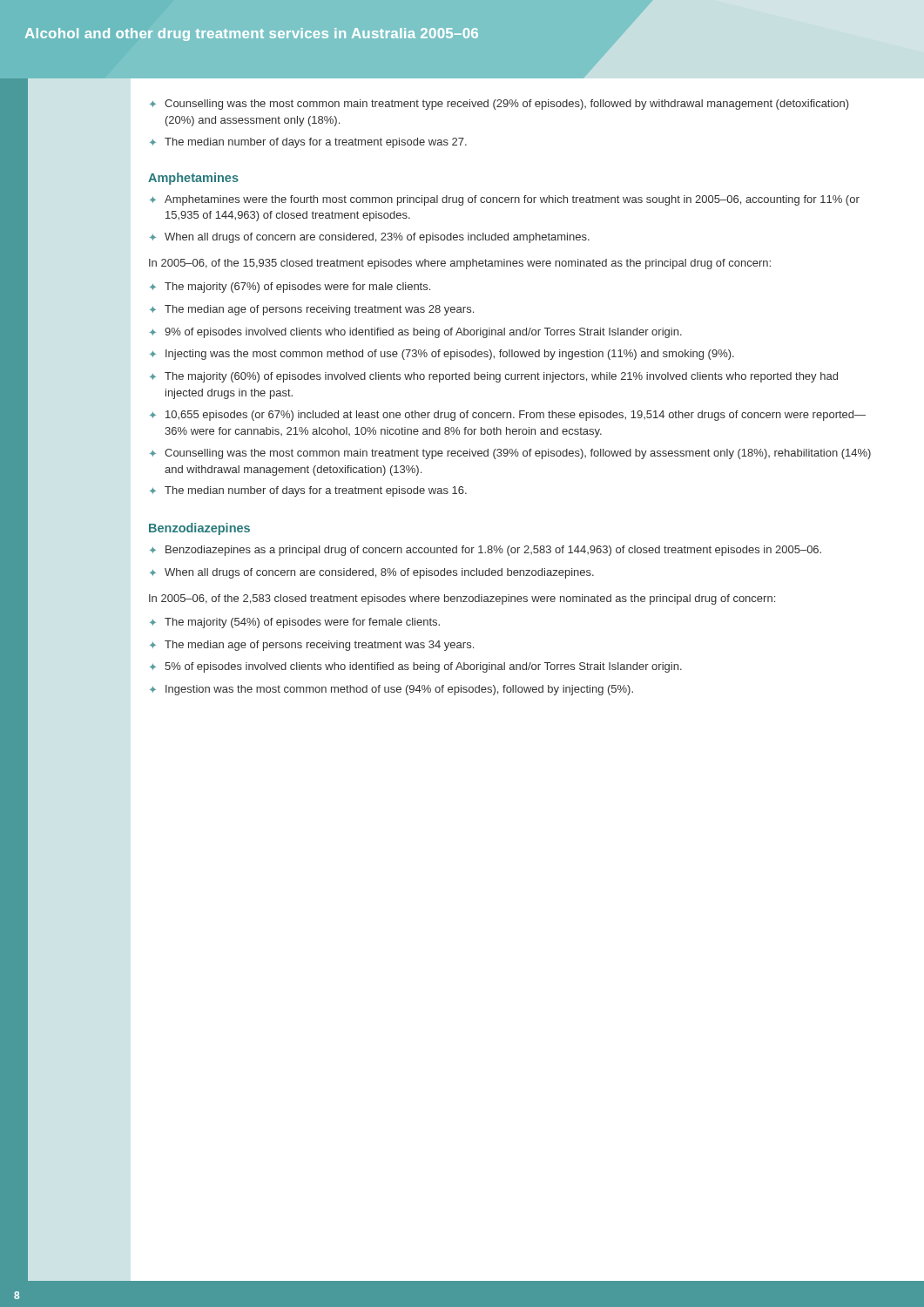Click the passage that begins "✦ Ingestion was the most common method"

coord(514,690)
